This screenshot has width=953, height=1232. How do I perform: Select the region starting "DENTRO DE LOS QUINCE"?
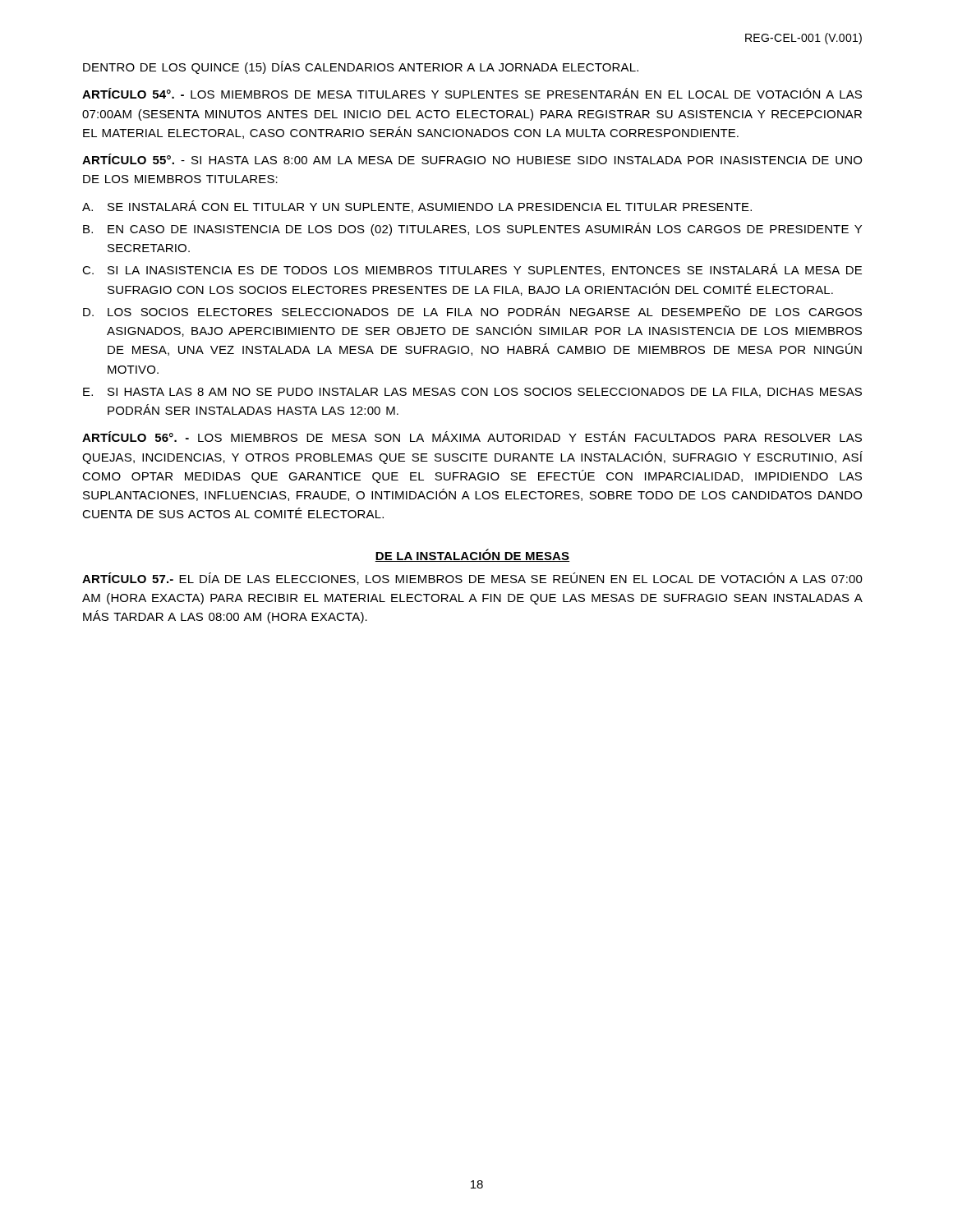pos(361,67)
